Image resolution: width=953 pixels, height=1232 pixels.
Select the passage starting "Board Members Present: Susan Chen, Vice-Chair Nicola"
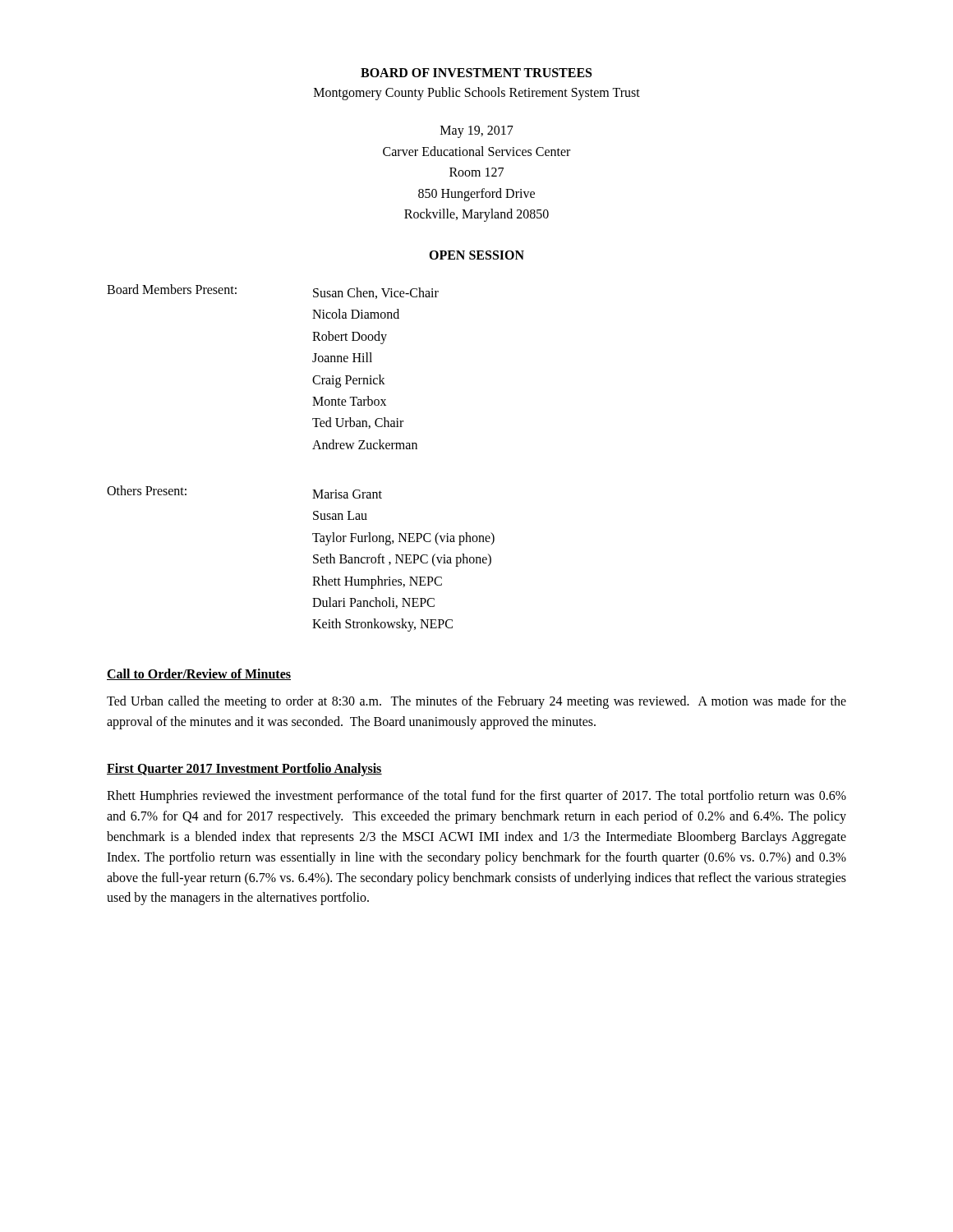pyautogui.click(x=175, y=291)
